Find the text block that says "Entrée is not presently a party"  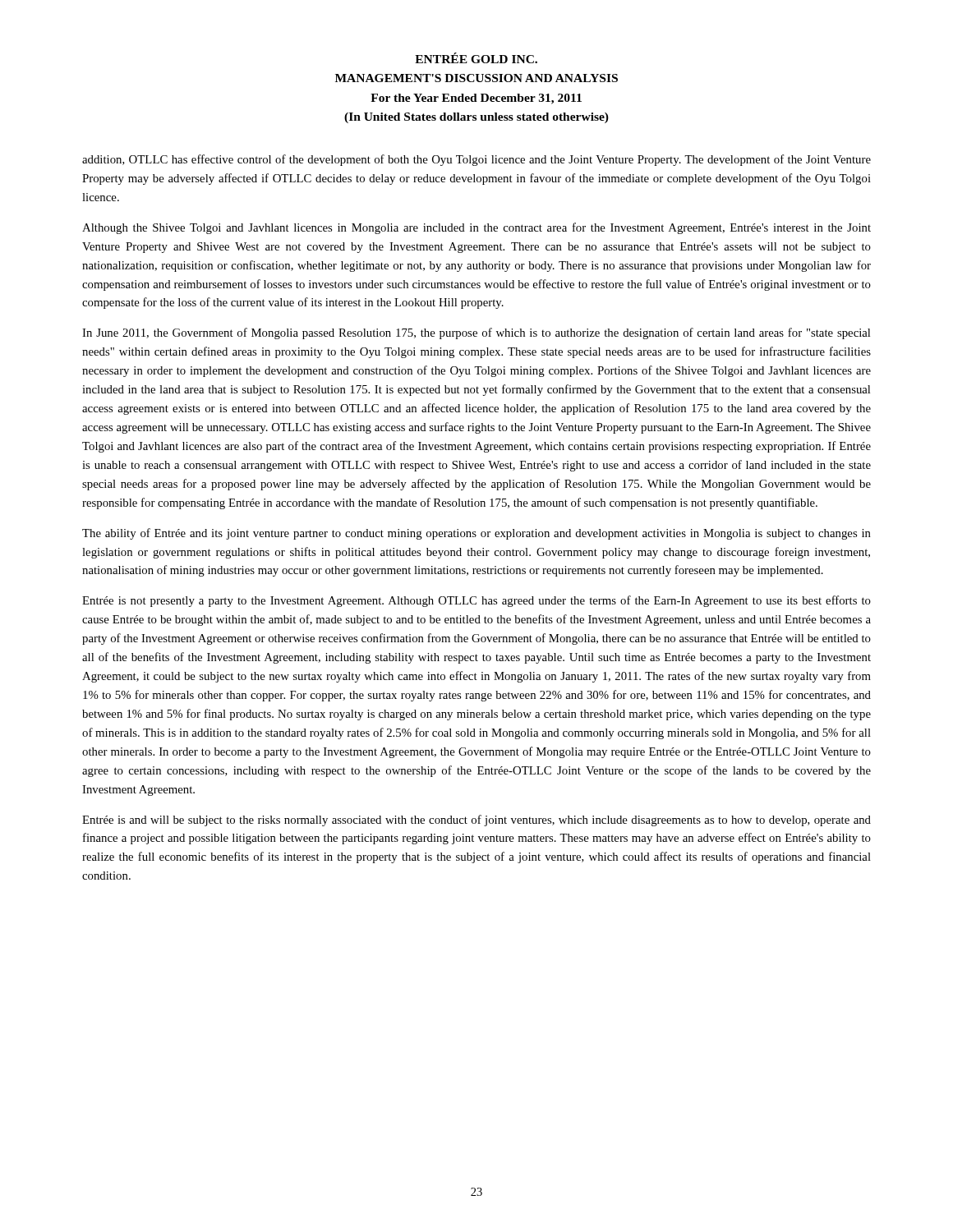point(476,695)
